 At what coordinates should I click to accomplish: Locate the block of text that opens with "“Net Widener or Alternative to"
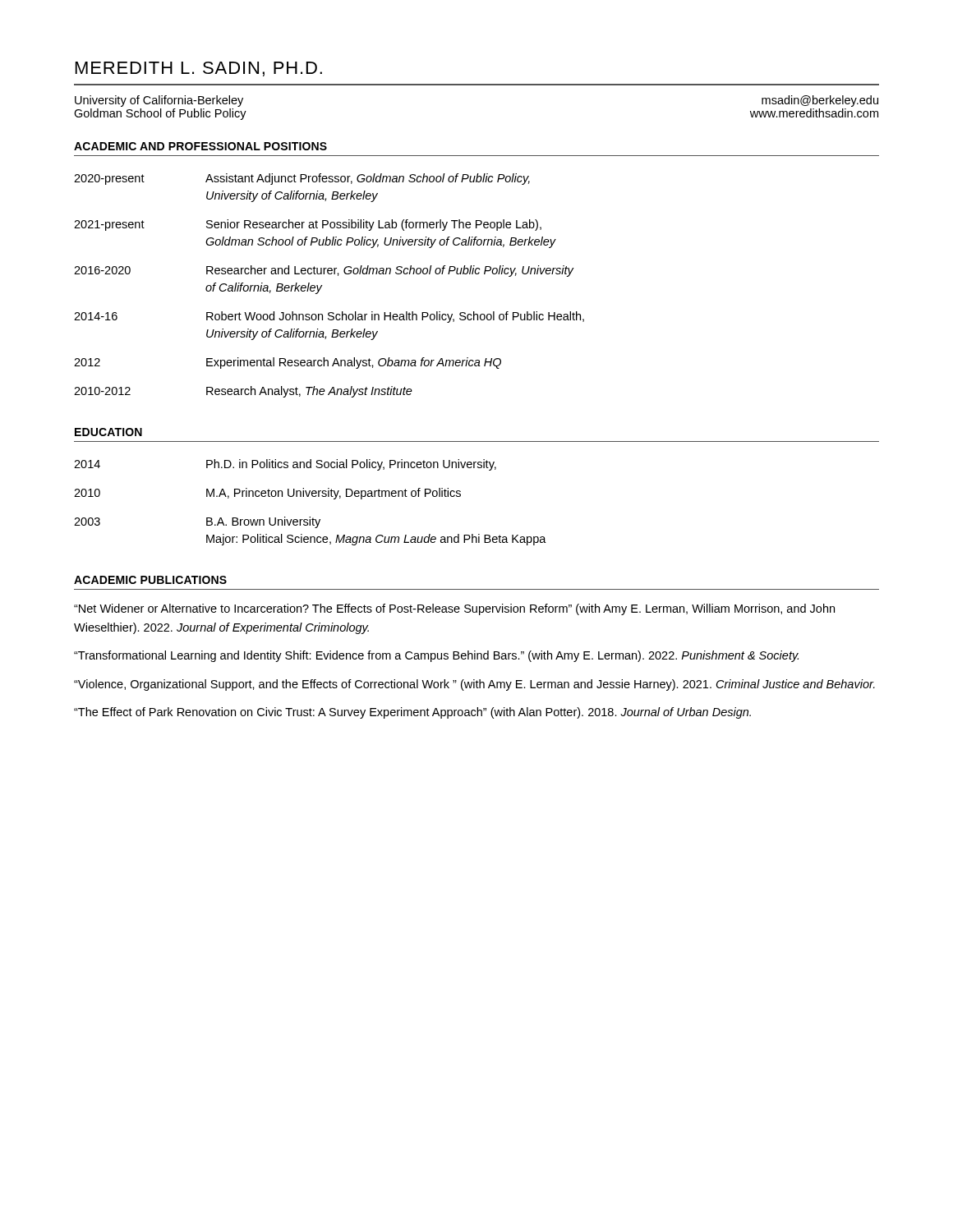455,618
